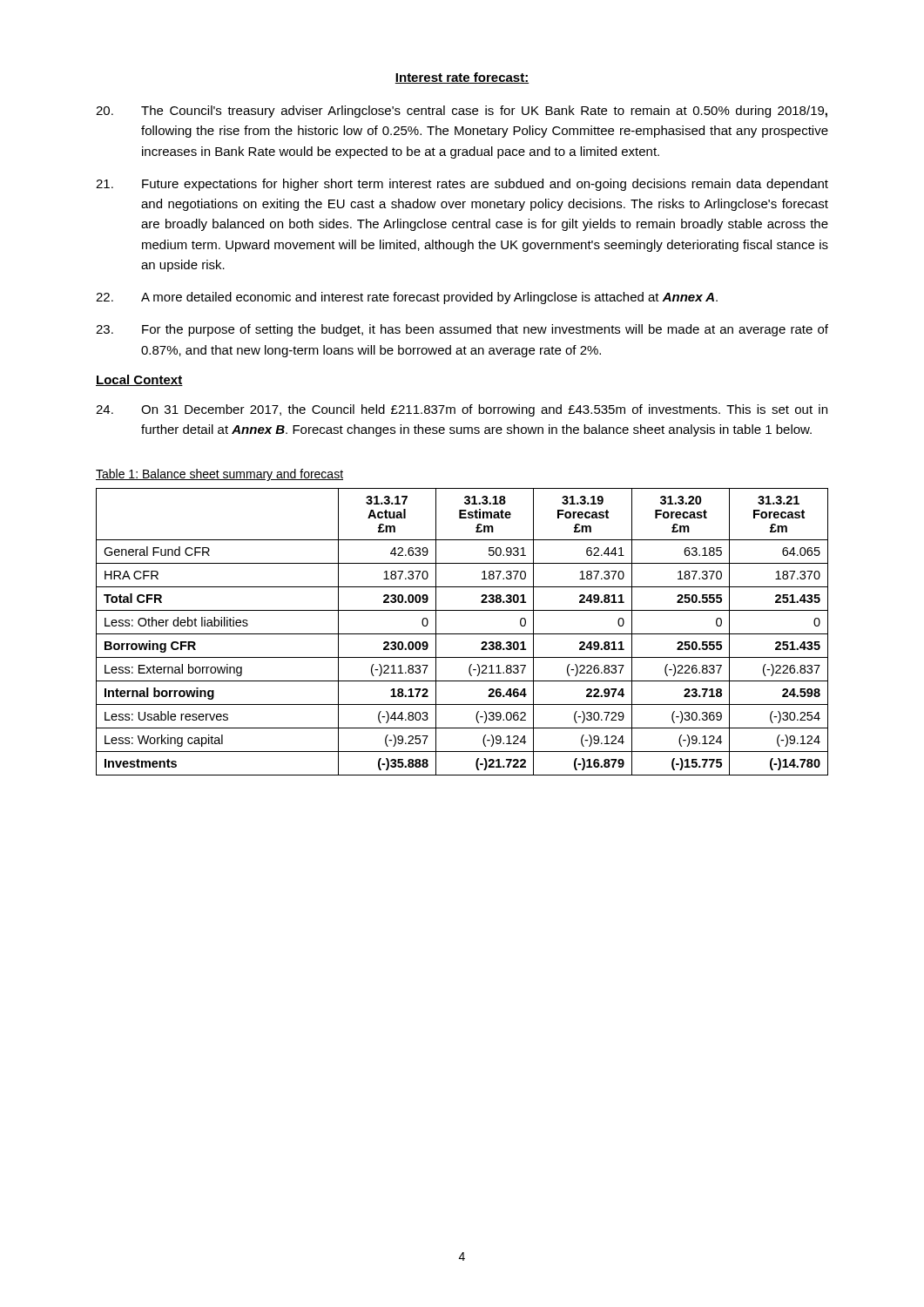The image size is (924, 1307).
Task: Point to the passage starting "22. A more detailed economic"
Action: click(462, 297)
